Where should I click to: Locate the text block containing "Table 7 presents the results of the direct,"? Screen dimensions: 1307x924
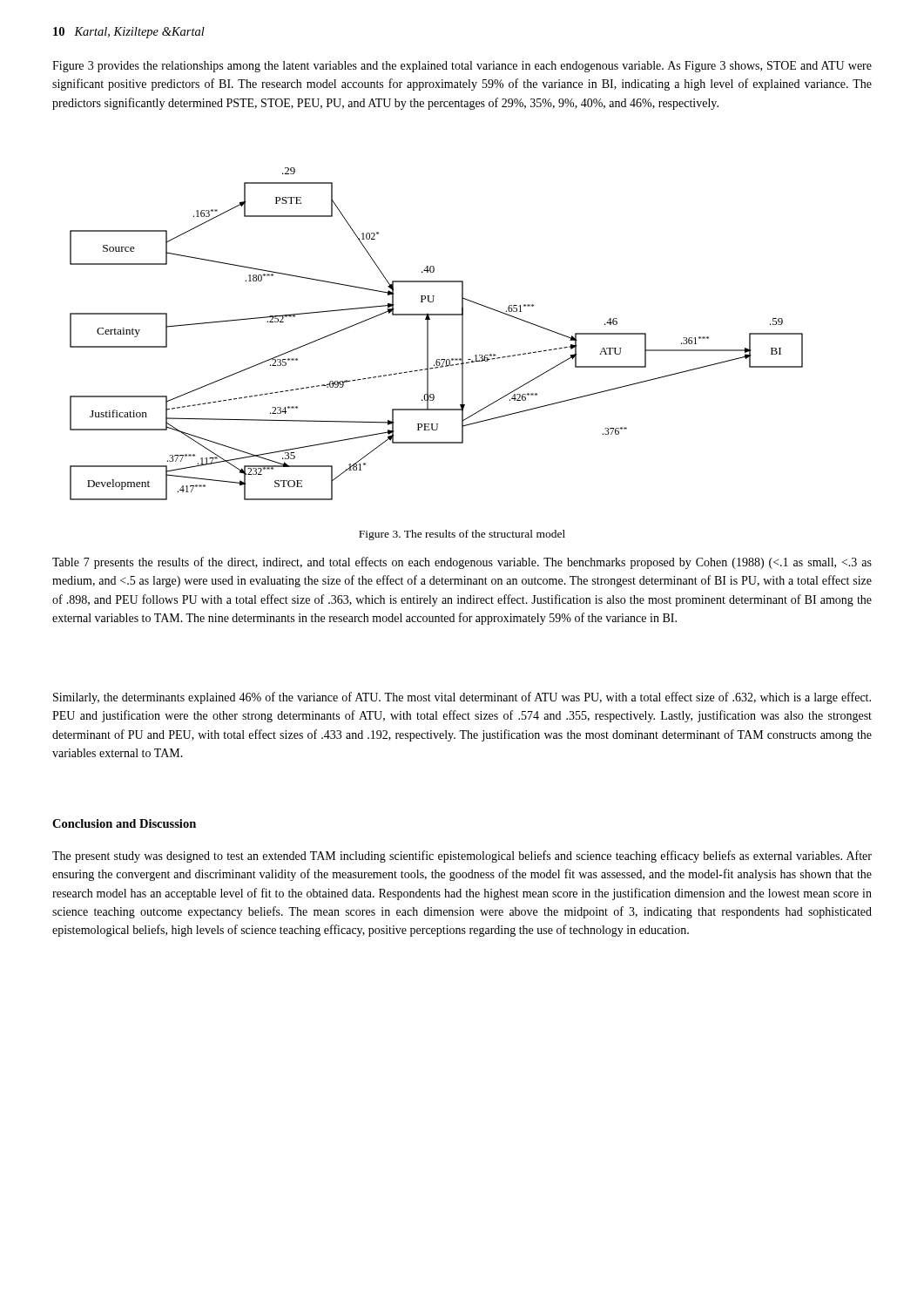pyautogui.click(x=462, y=590)
